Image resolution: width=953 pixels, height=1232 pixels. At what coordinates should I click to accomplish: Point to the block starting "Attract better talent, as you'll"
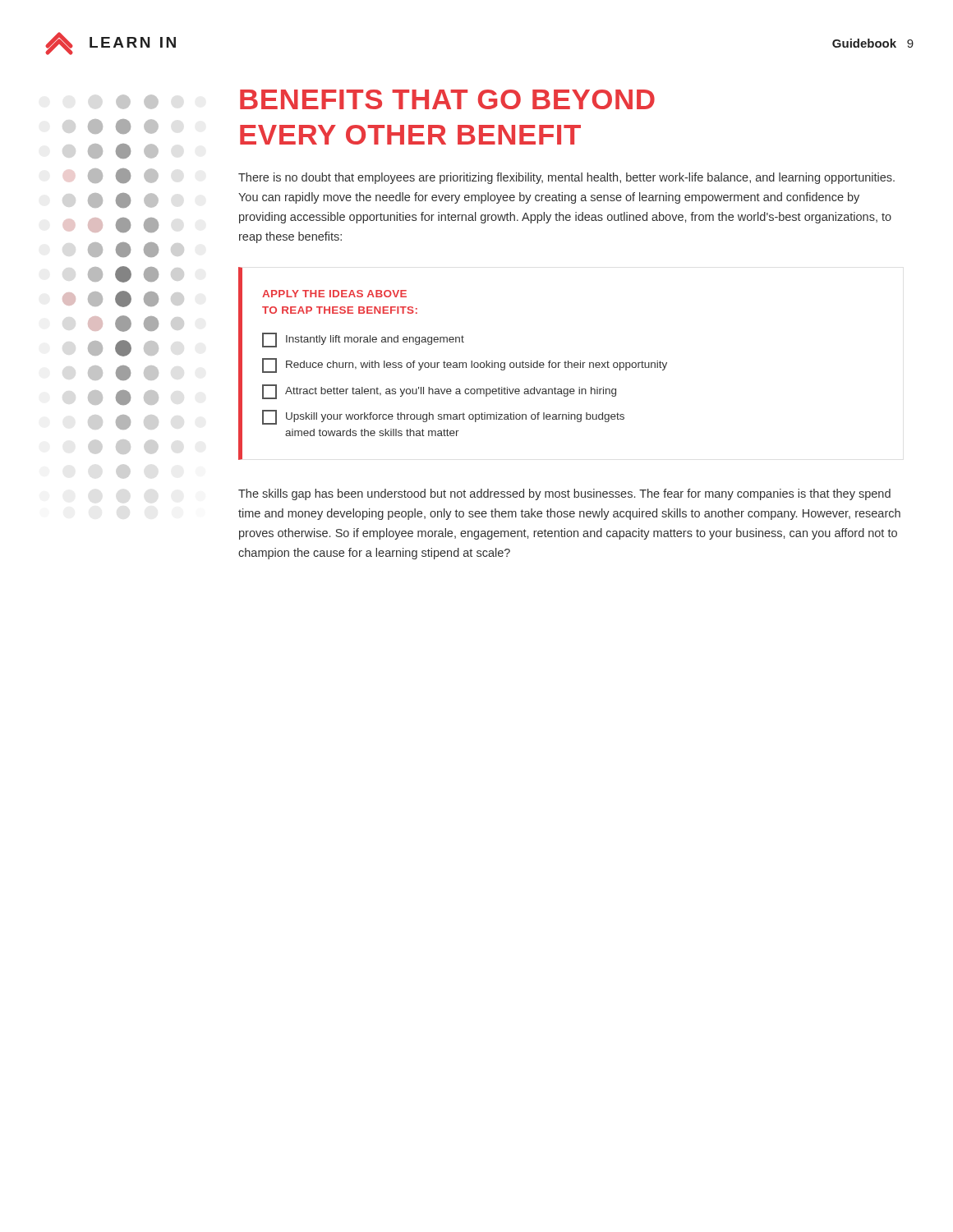tap(440, 391)
